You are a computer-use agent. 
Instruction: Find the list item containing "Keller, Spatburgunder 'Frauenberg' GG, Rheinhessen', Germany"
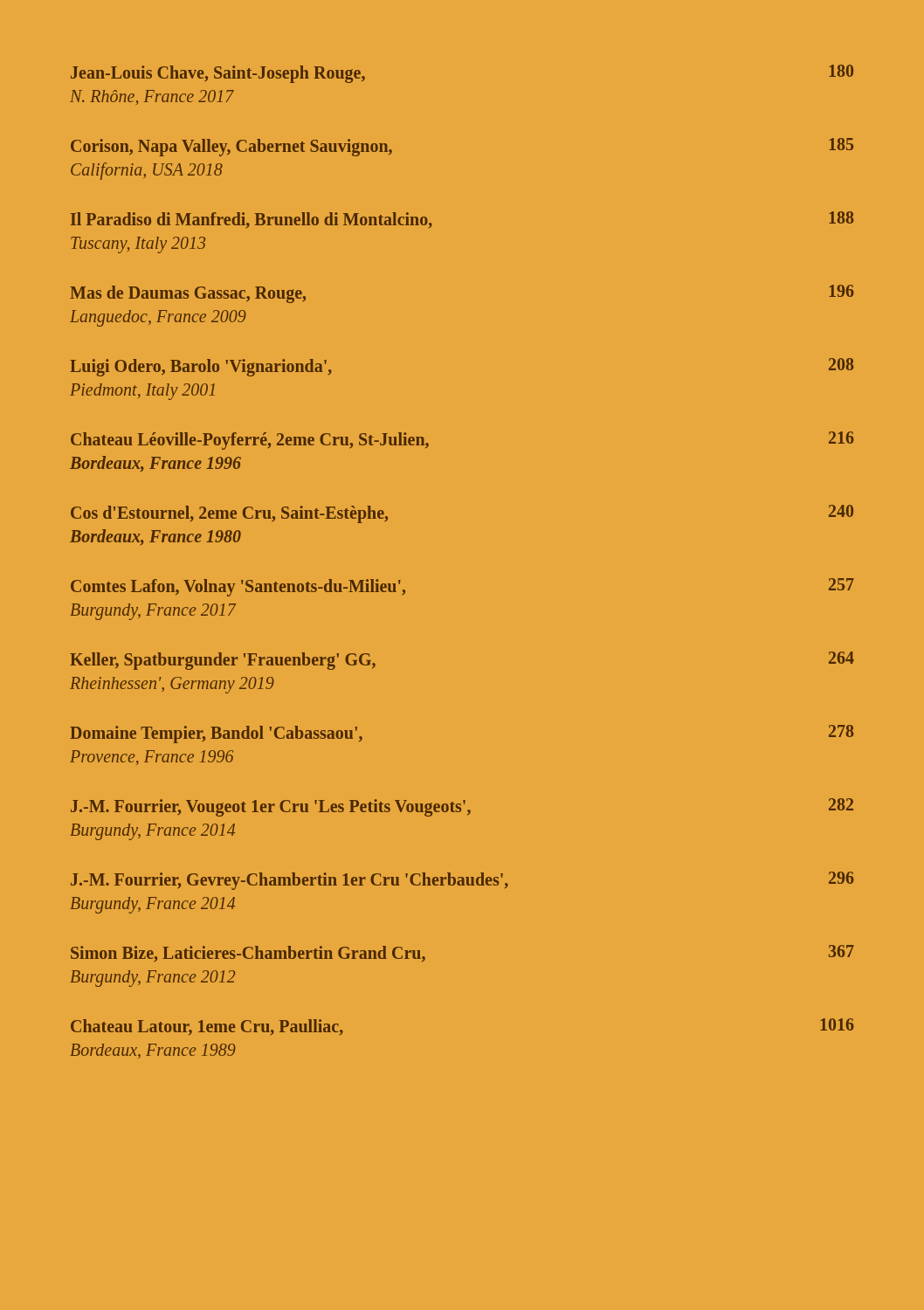click(221, 661)
